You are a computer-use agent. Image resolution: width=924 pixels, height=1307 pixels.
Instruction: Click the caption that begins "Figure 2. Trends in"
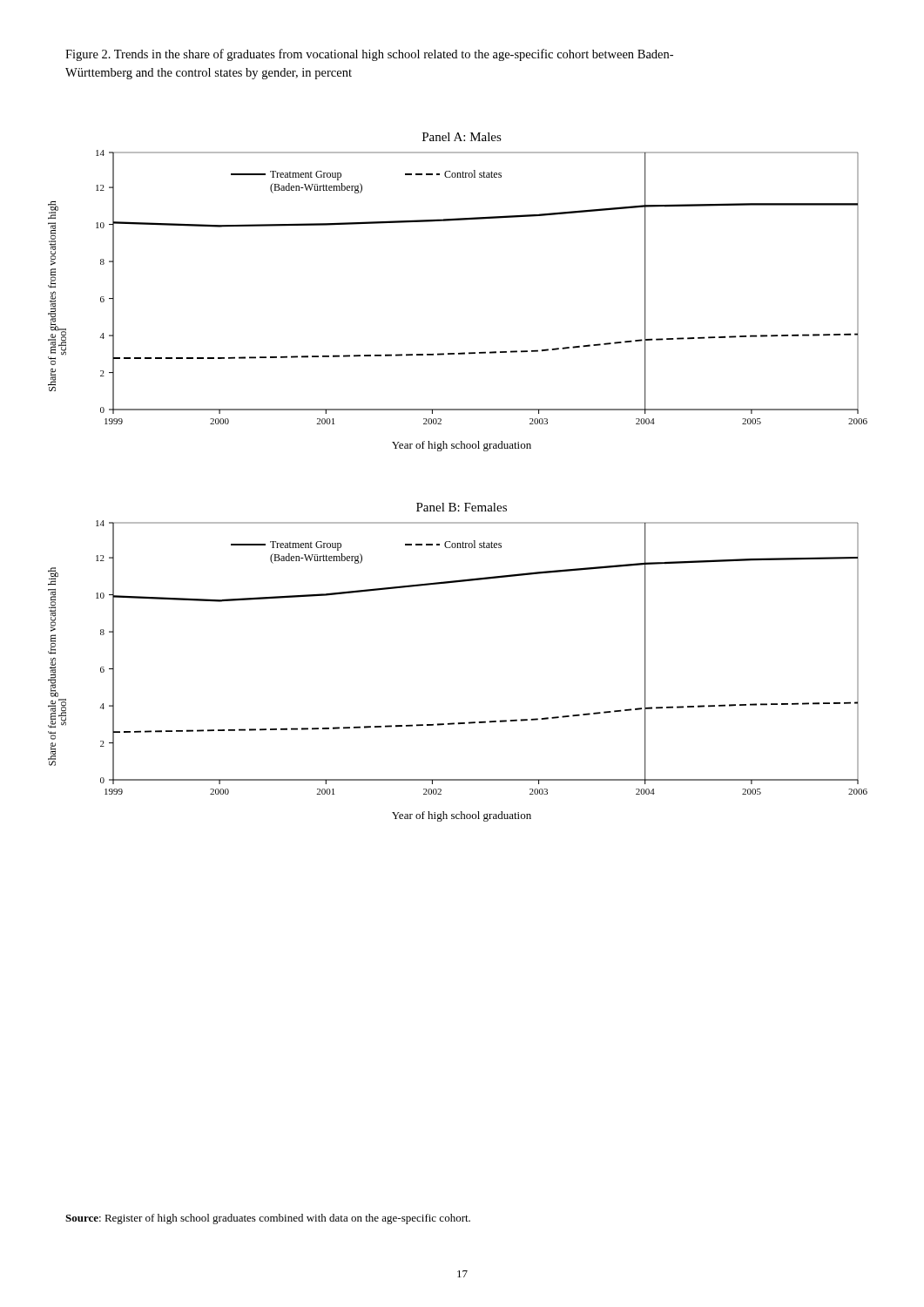370,63
